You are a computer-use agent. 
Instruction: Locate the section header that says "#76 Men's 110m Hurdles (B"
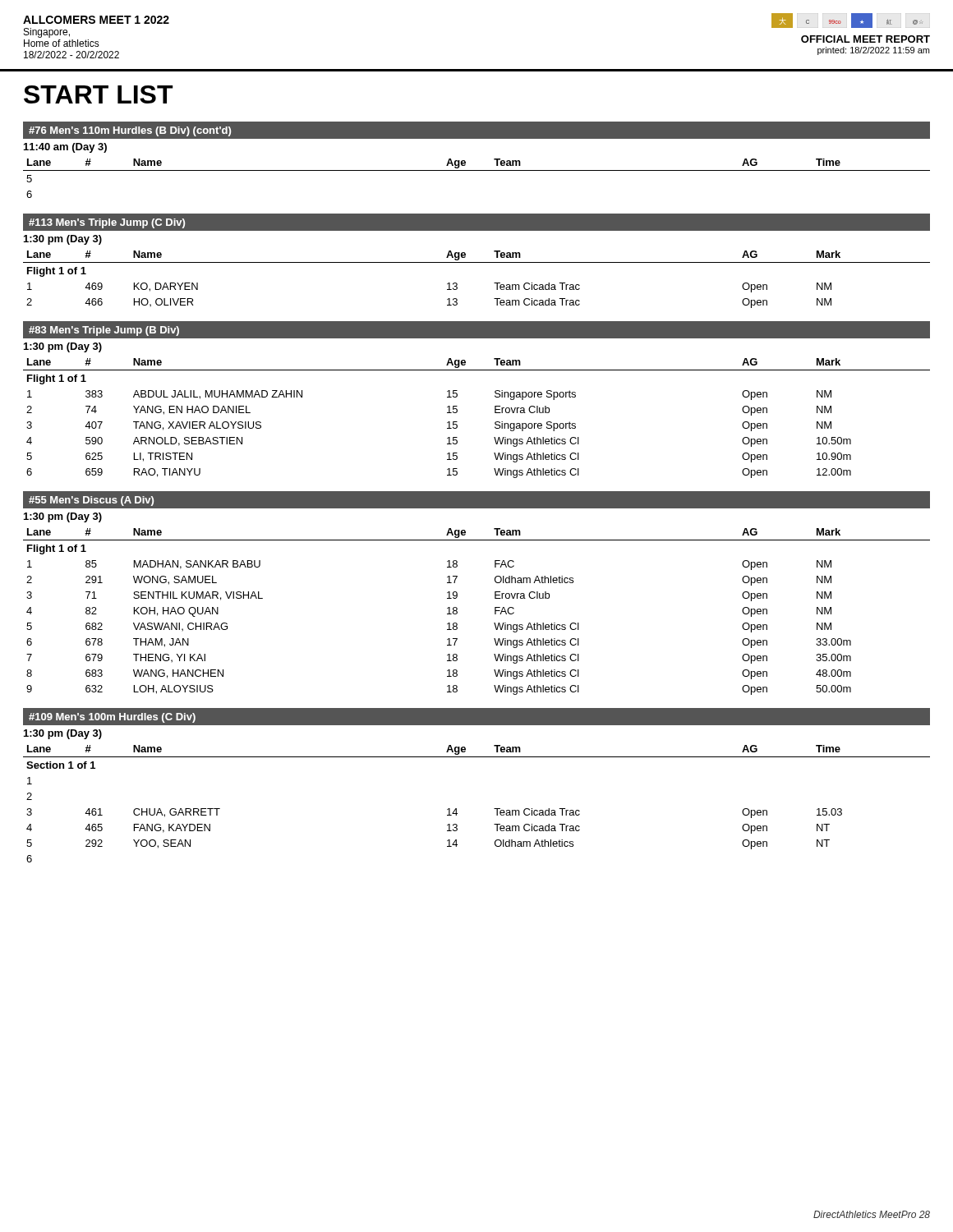point(130,130)
